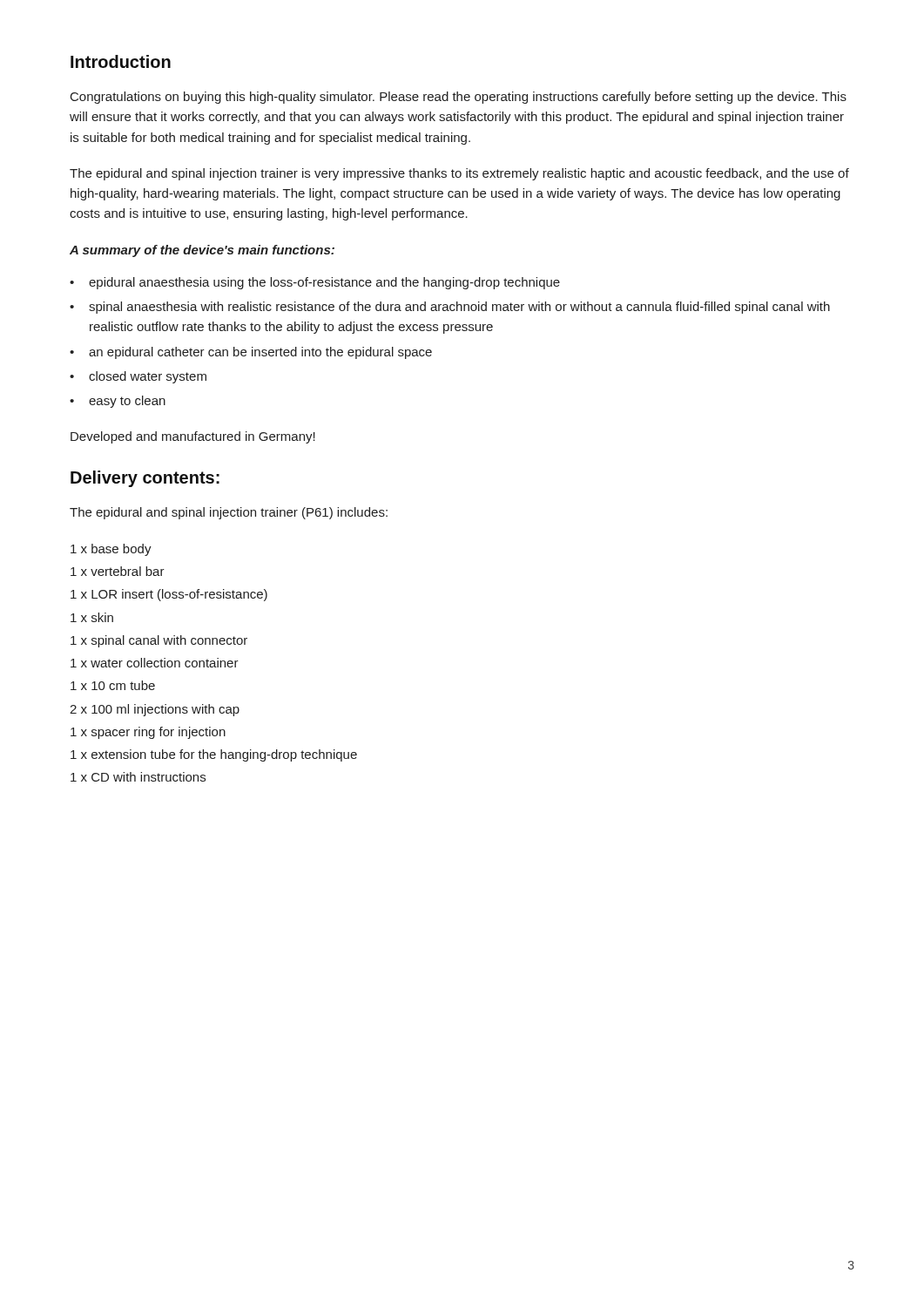Select the text block containing "The epidural and spinal injection trainer (P61)"
This screenshot has width=924, height=1307.
pyautogui.click(x=229, y=511)
